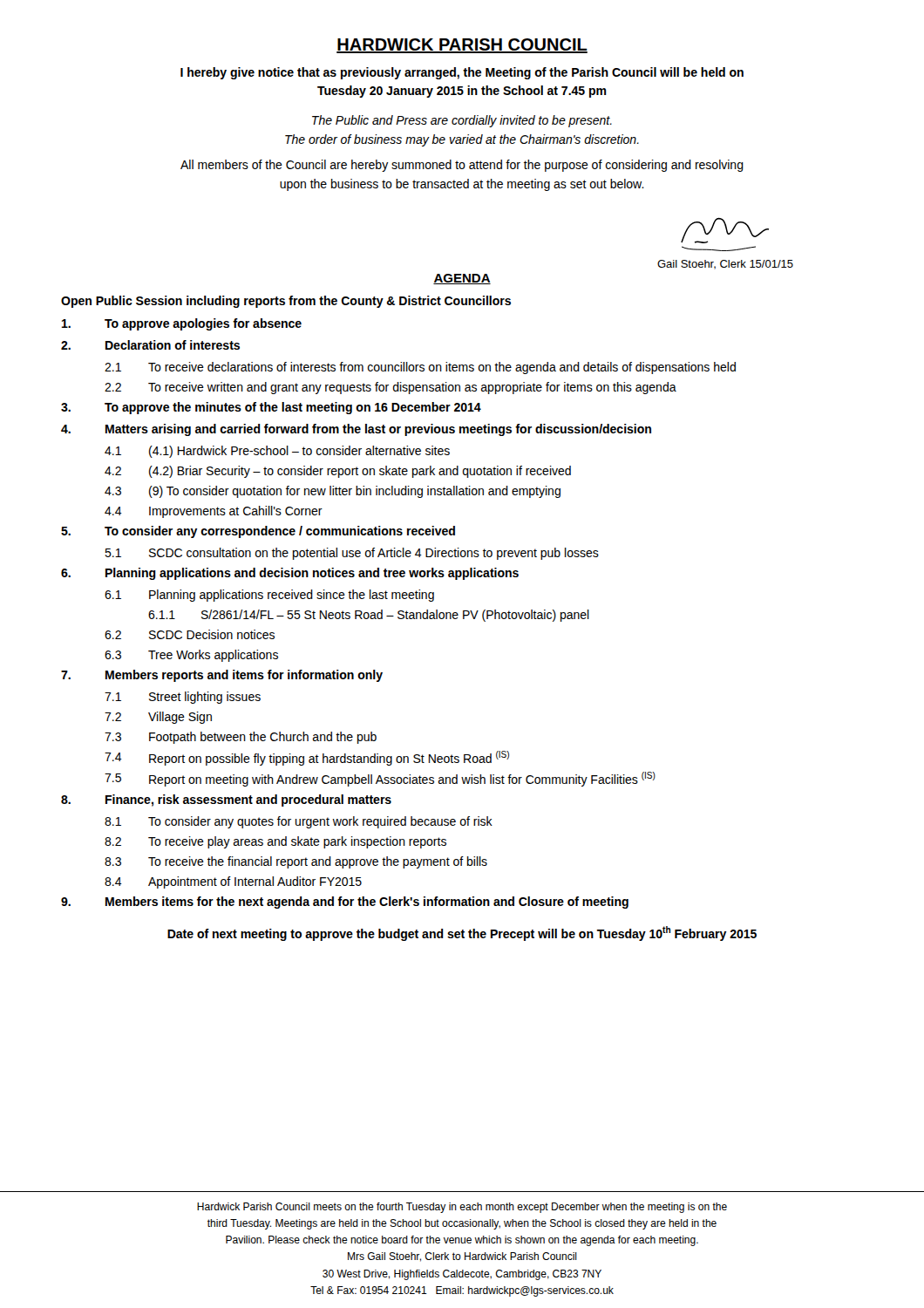
Task: Find the block on this page that starts "2.1 To receive"
Action: [484, 367]
